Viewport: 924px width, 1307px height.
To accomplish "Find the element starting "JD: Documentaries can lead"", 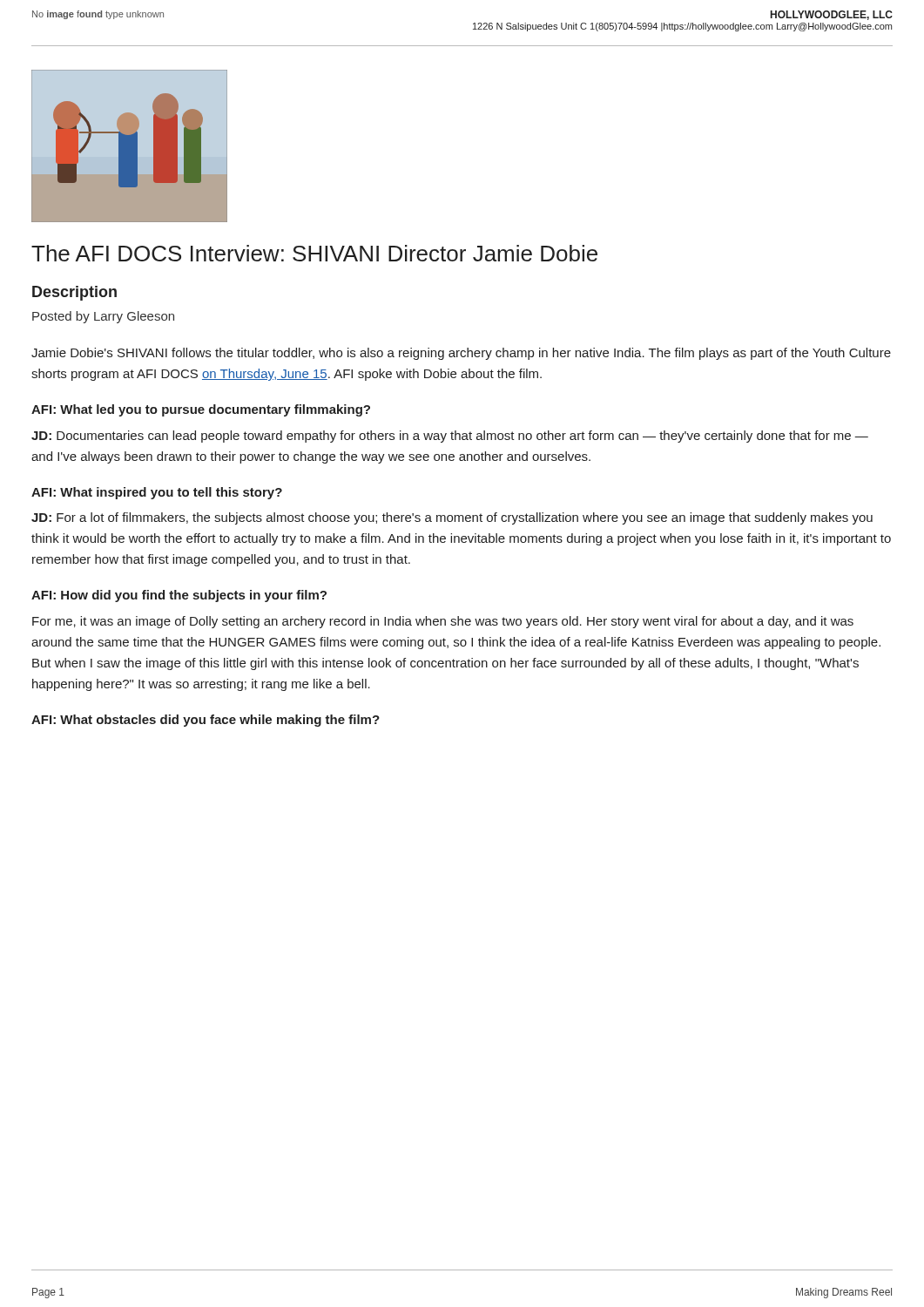I will pos(450,445).
